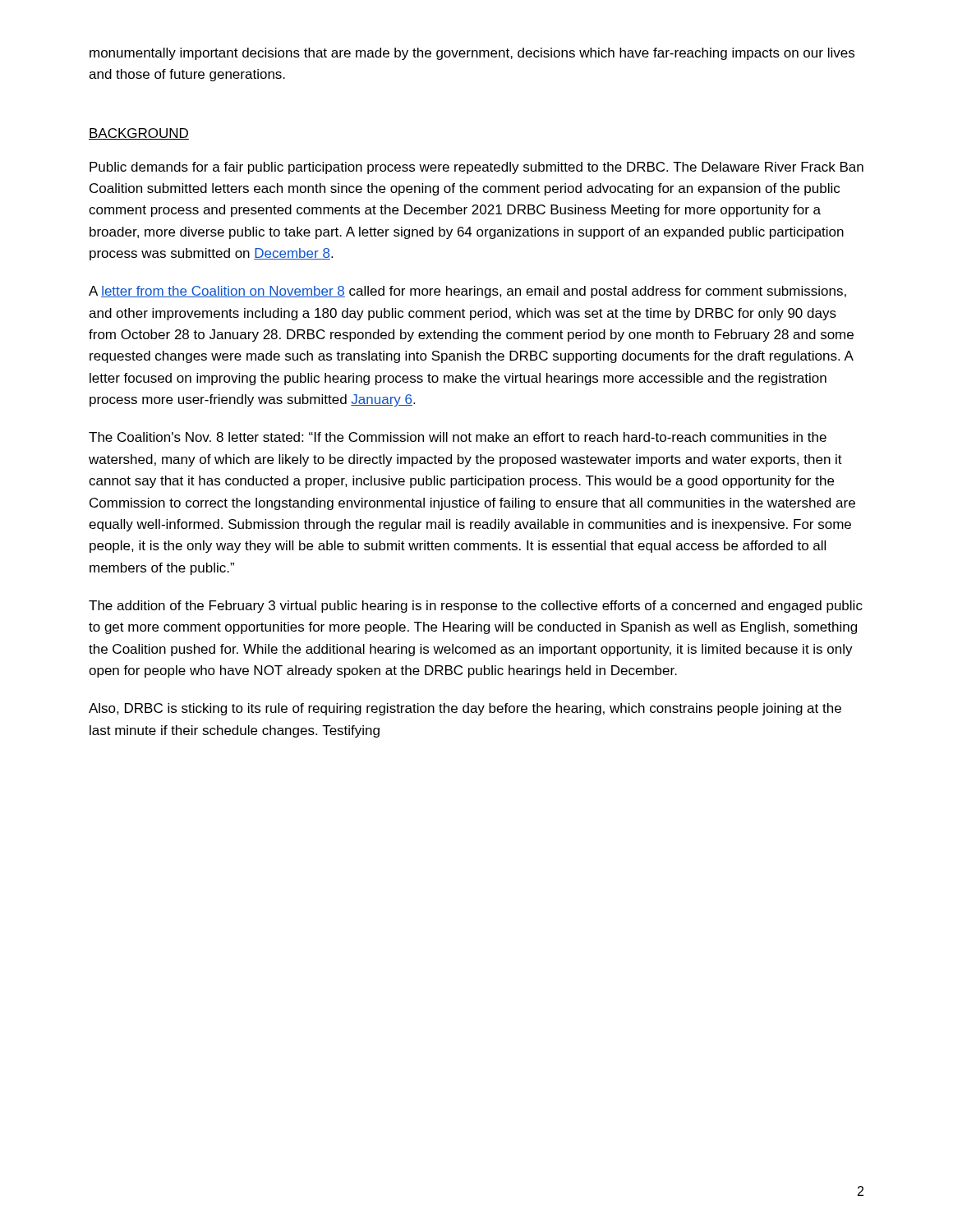The width and height of the screenshot is (953, 1232).
Task: Navigate to the element starting "Also, DRBC is sticking to its rule of"
Action: click(x=476, y=720)
